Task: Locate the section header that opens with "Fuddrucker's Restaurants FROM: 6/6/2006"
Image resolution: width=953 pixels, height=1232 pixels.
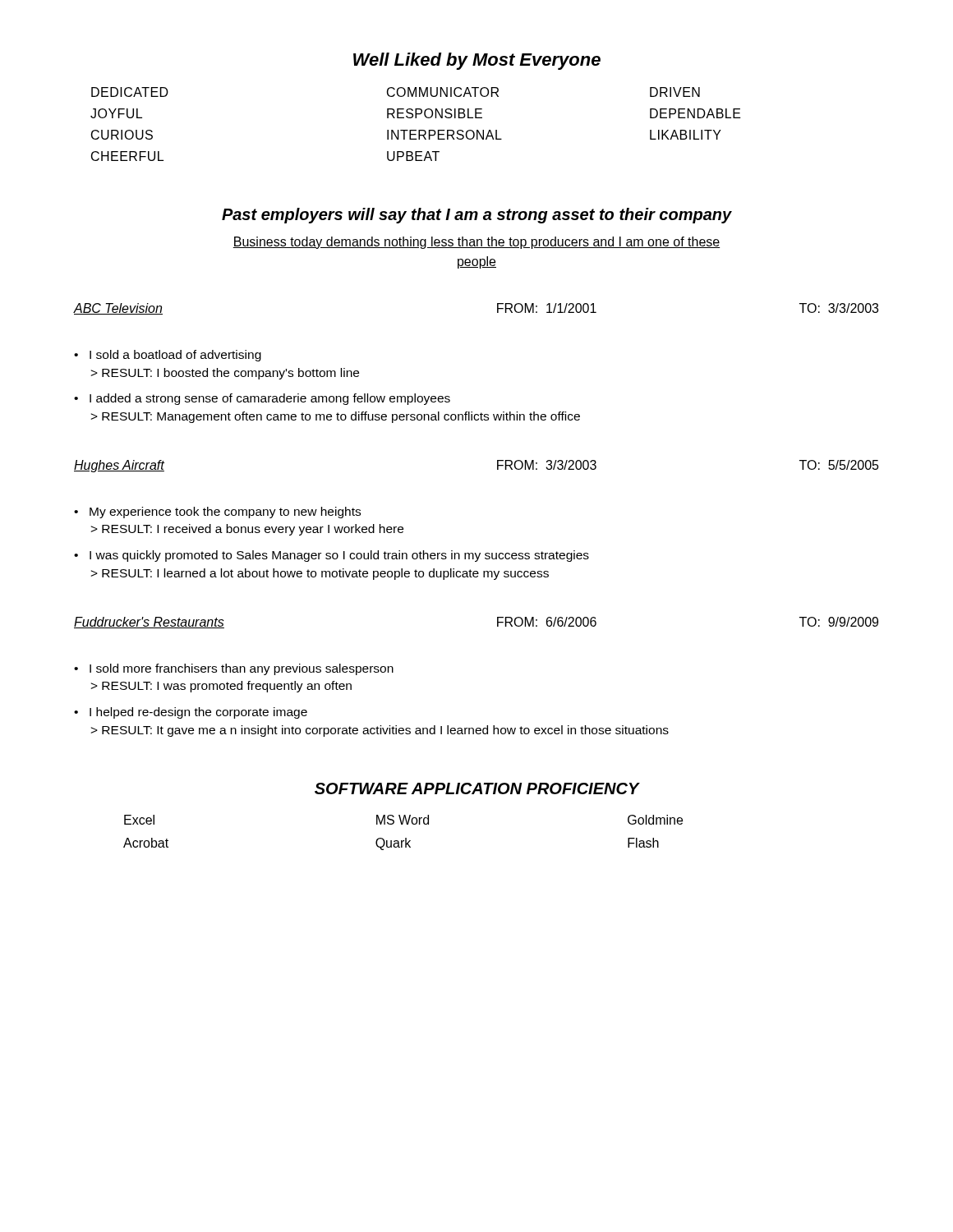Action: [x=148, y=624]
